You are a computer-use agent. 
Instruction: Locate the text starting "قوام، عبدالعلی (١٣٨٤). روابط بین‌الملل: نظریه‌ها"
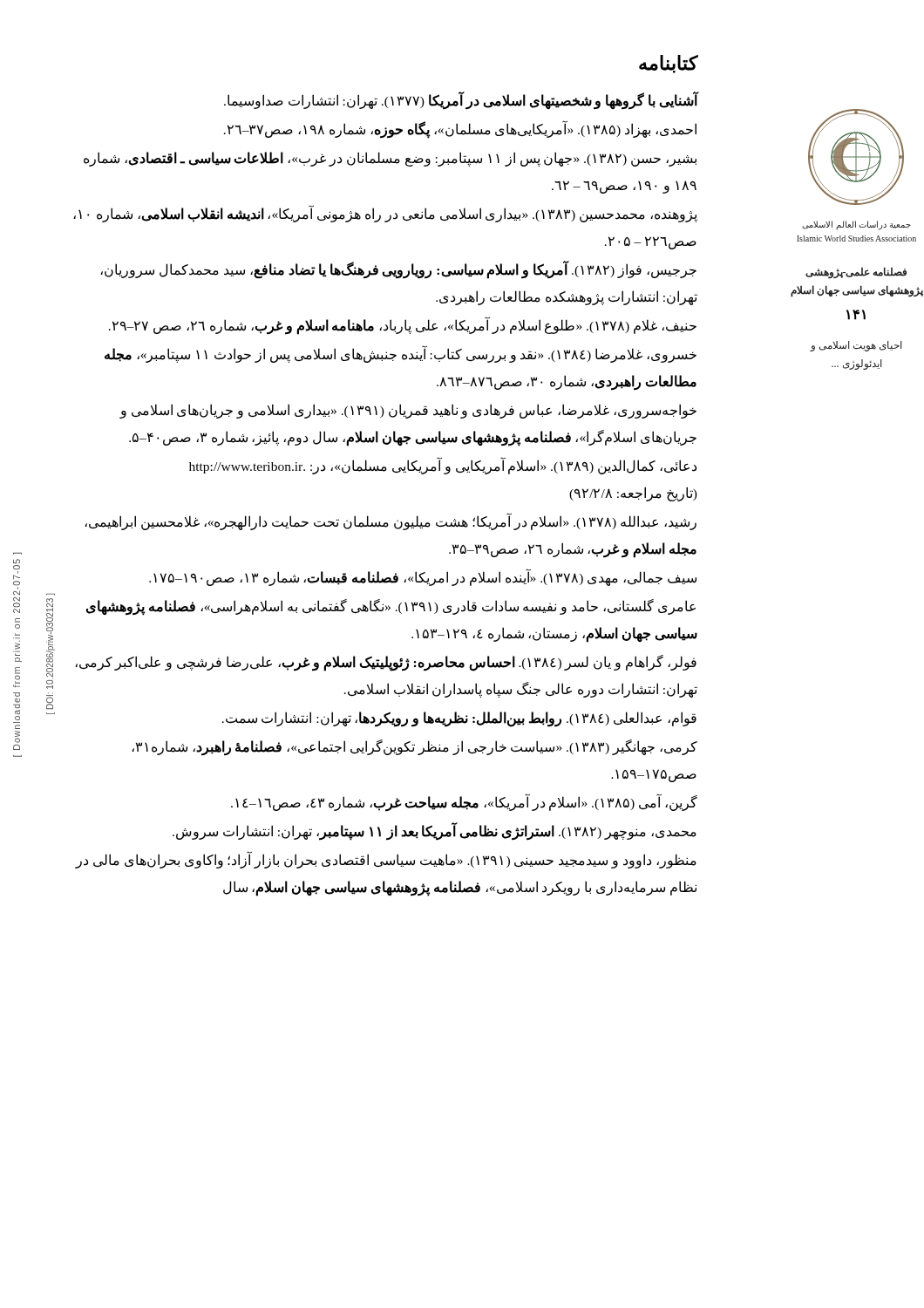point(459,718)
